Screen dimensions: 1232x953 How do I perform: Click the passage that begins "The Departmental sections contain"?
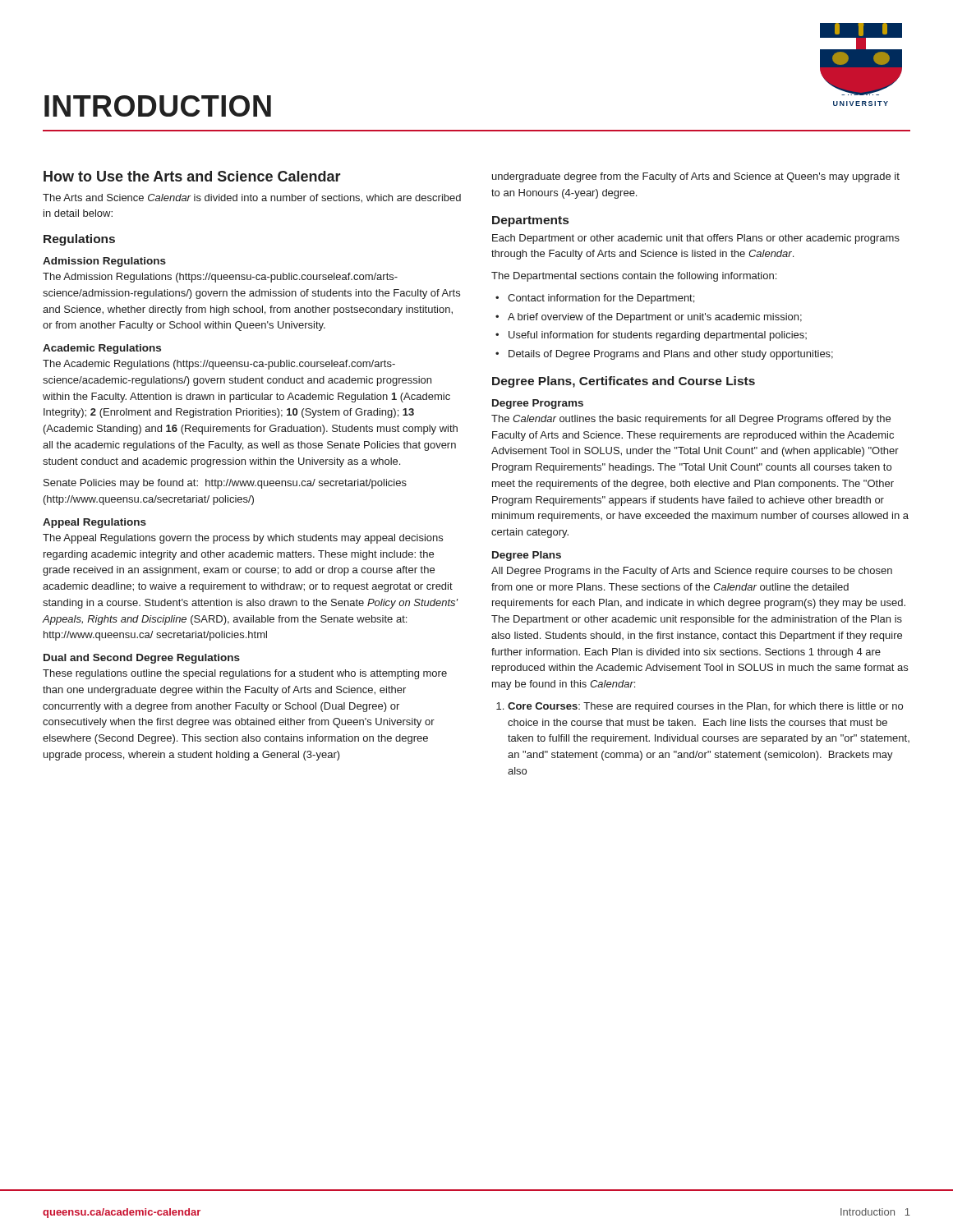[634, 276]
